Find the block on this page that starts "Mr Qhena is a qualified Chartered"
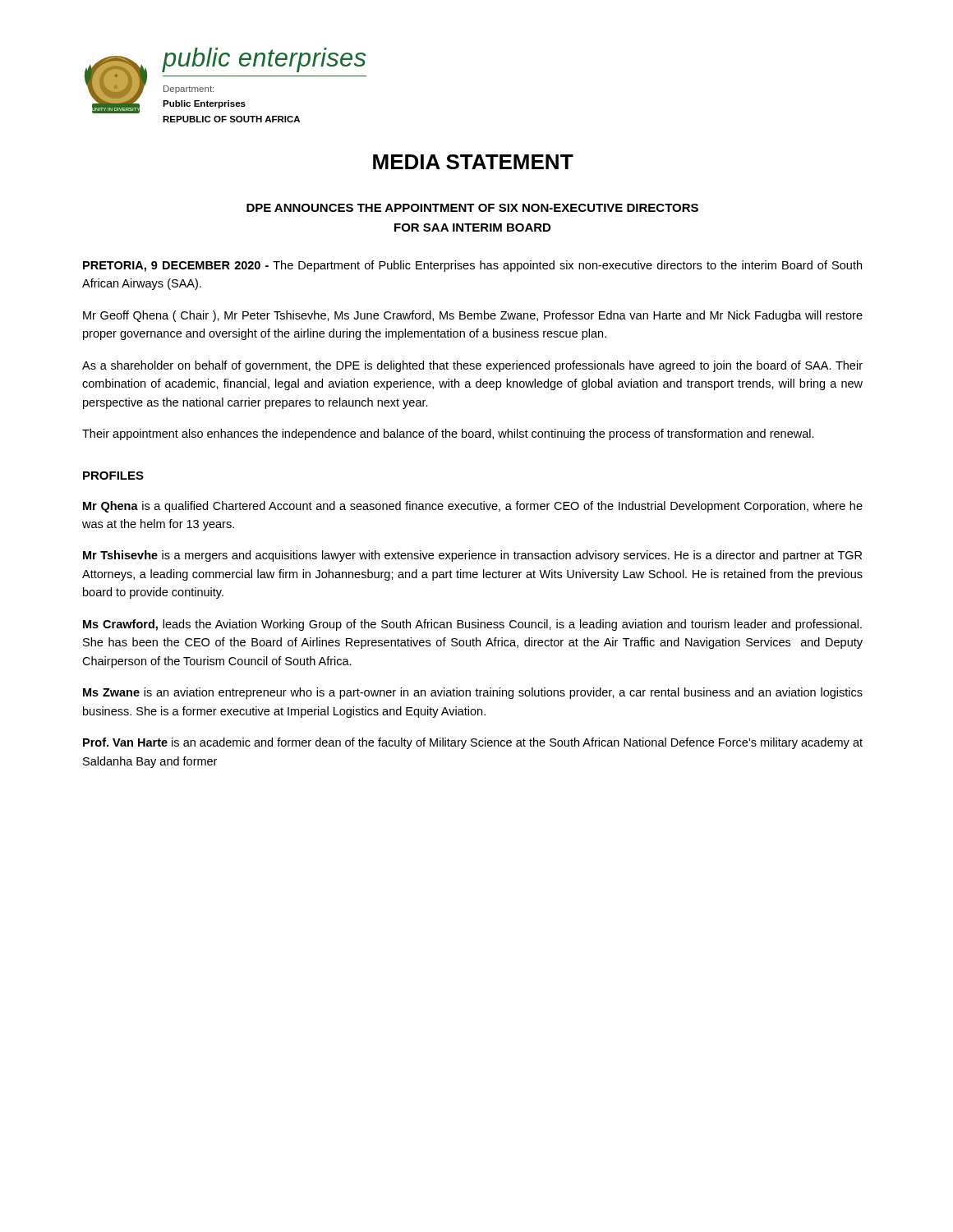953x1232 pixels. [472, 515]
